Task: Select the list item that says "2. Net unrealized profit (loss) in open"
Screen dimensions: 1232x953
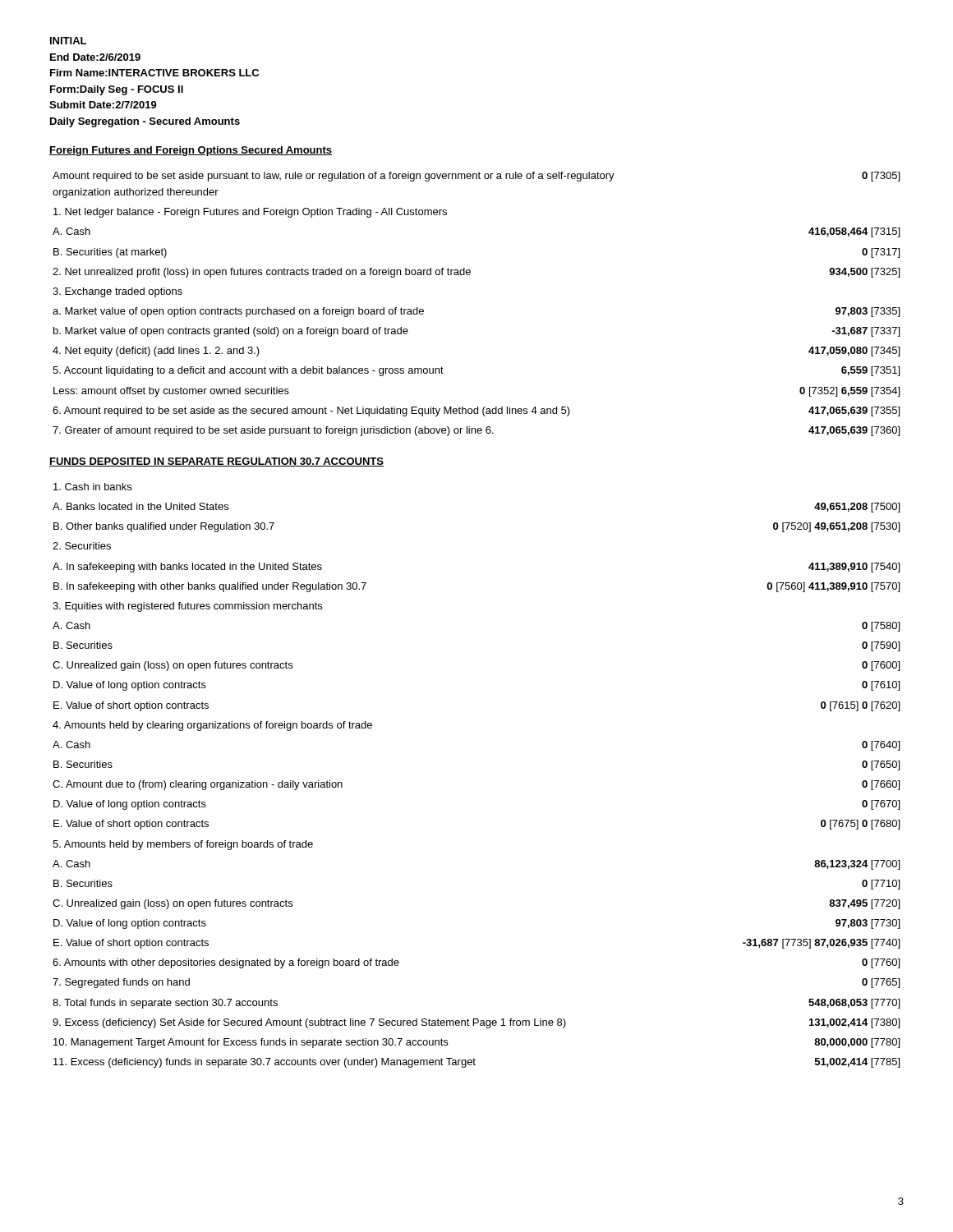Action: 476,272
